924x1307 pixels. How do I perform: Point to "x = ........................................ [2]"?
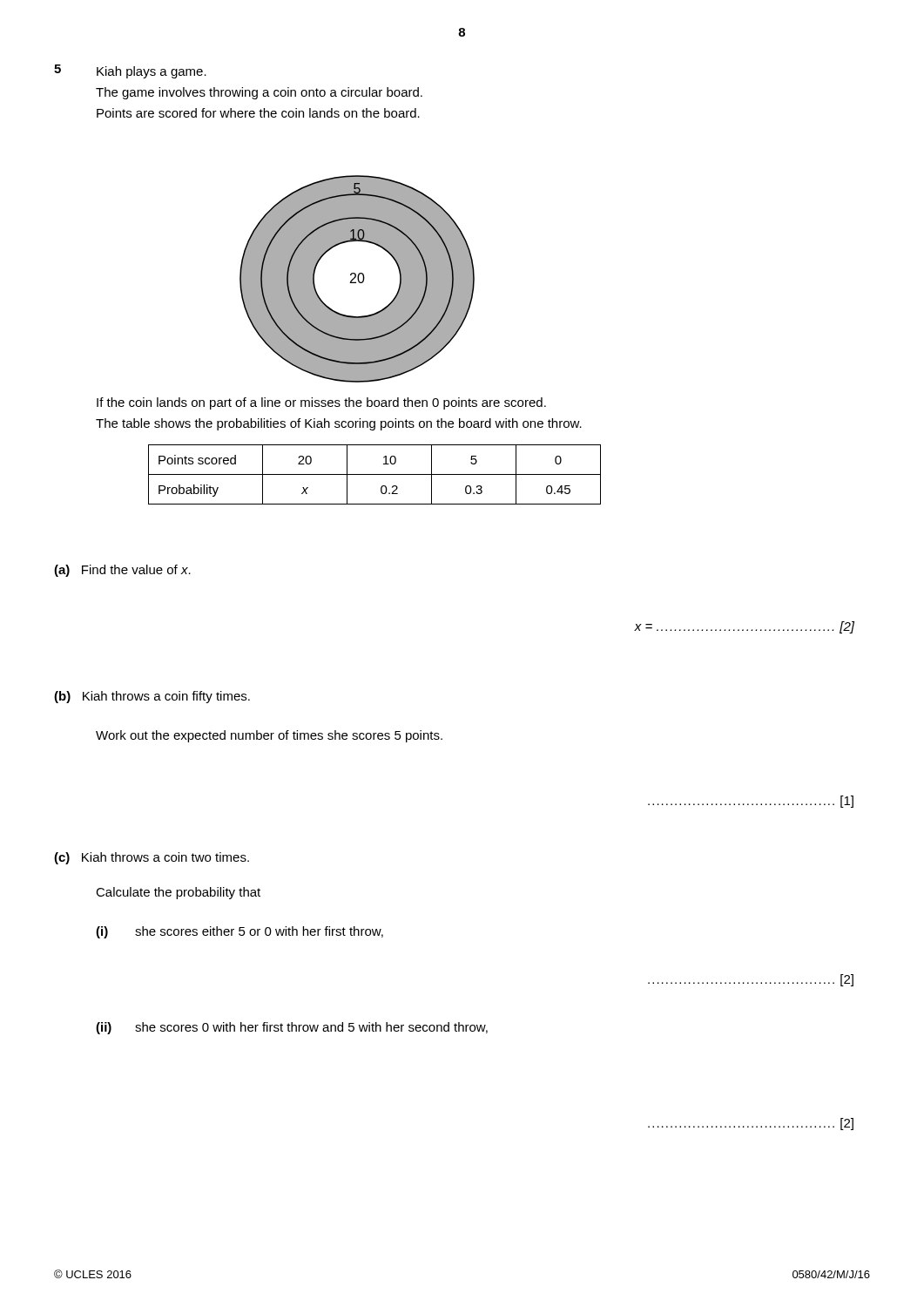pos(745,626)
